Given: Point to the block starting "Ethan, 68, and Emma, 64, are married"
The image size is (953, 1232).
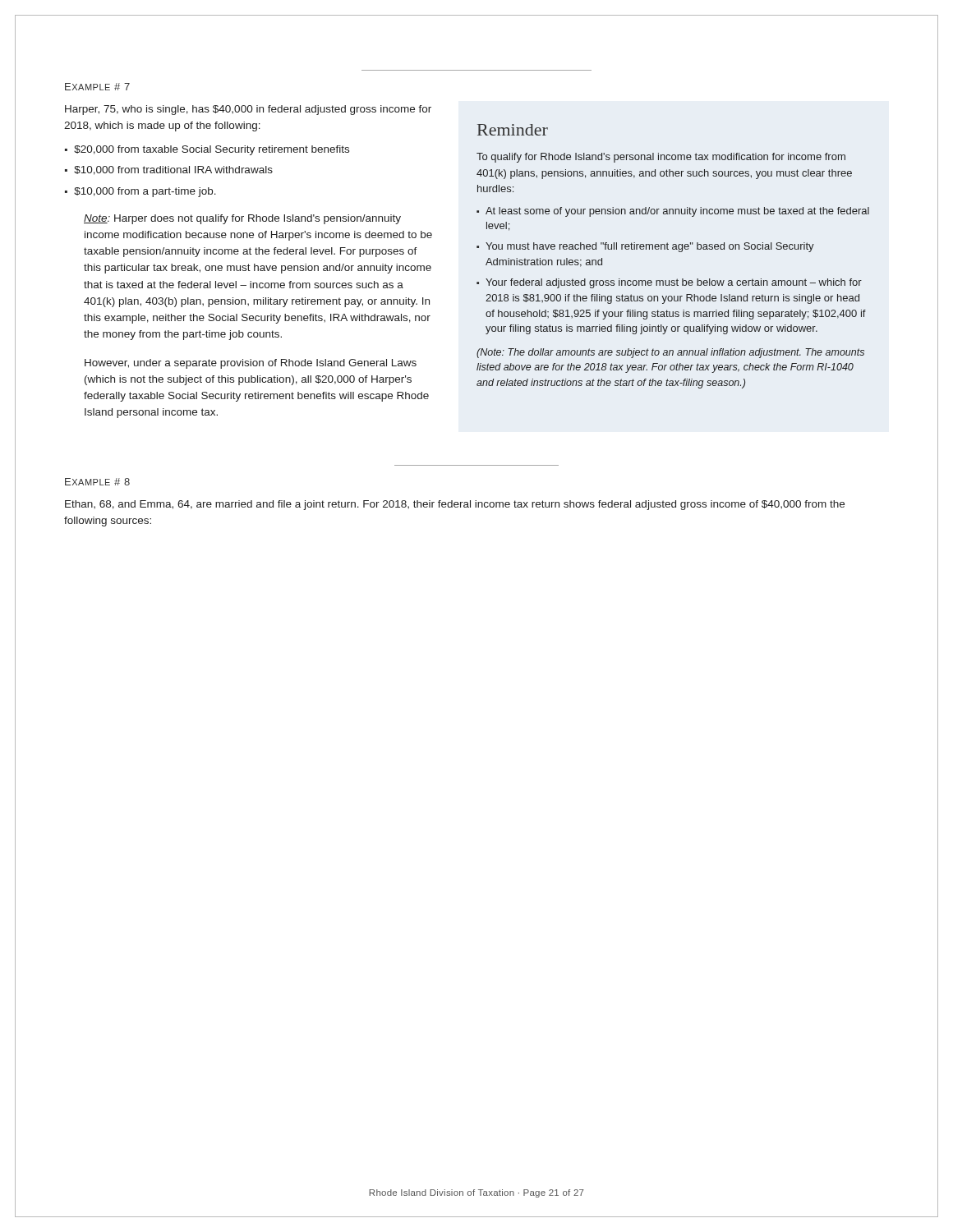Looking at the screenshot, I should coord(455,512).
